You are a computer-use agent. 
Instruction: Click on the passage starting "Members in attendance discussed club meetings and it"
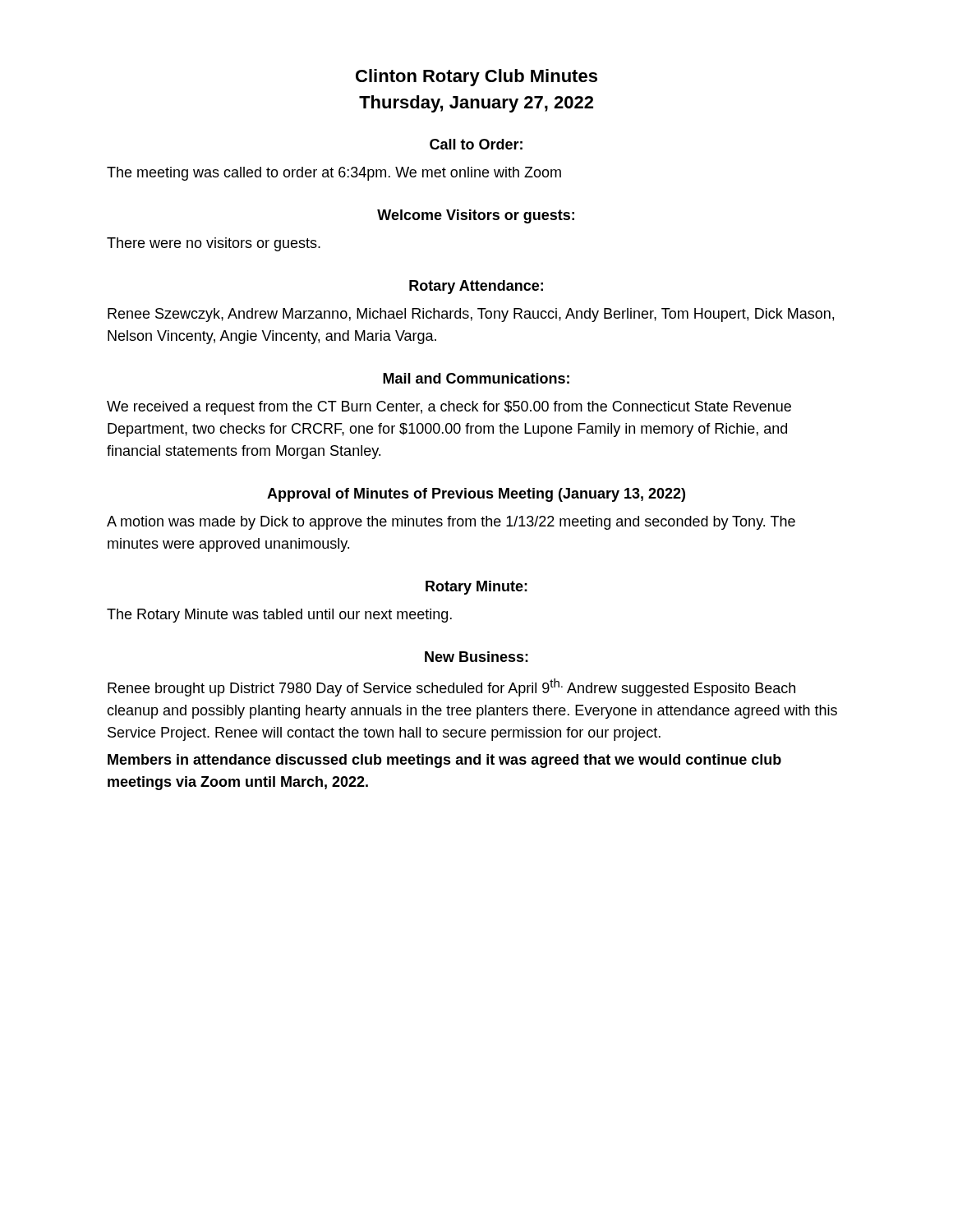point(444,771)
